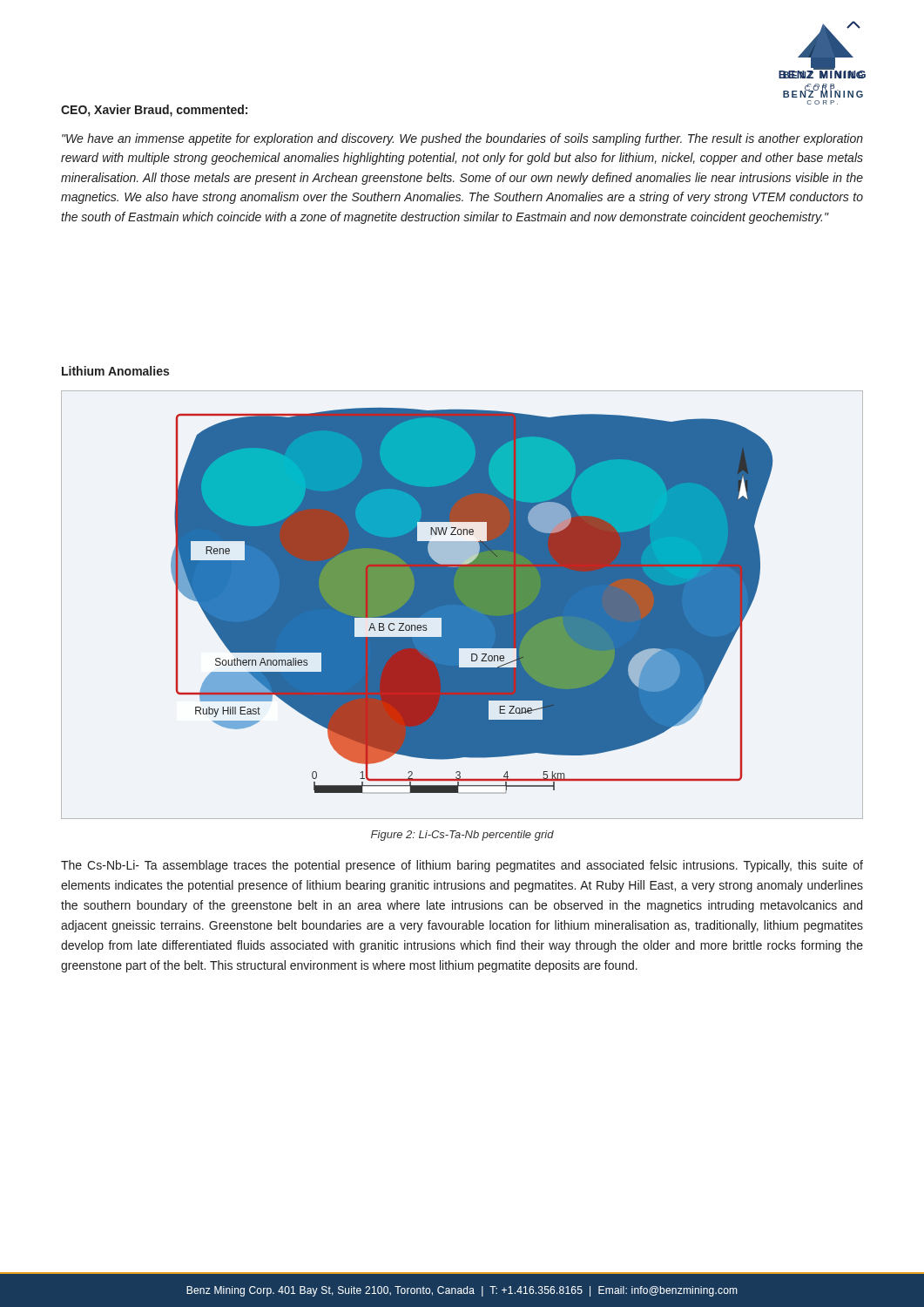Screen dimensions: 1307x924
Task: Select the logo
Action: [x=824, y=66]
